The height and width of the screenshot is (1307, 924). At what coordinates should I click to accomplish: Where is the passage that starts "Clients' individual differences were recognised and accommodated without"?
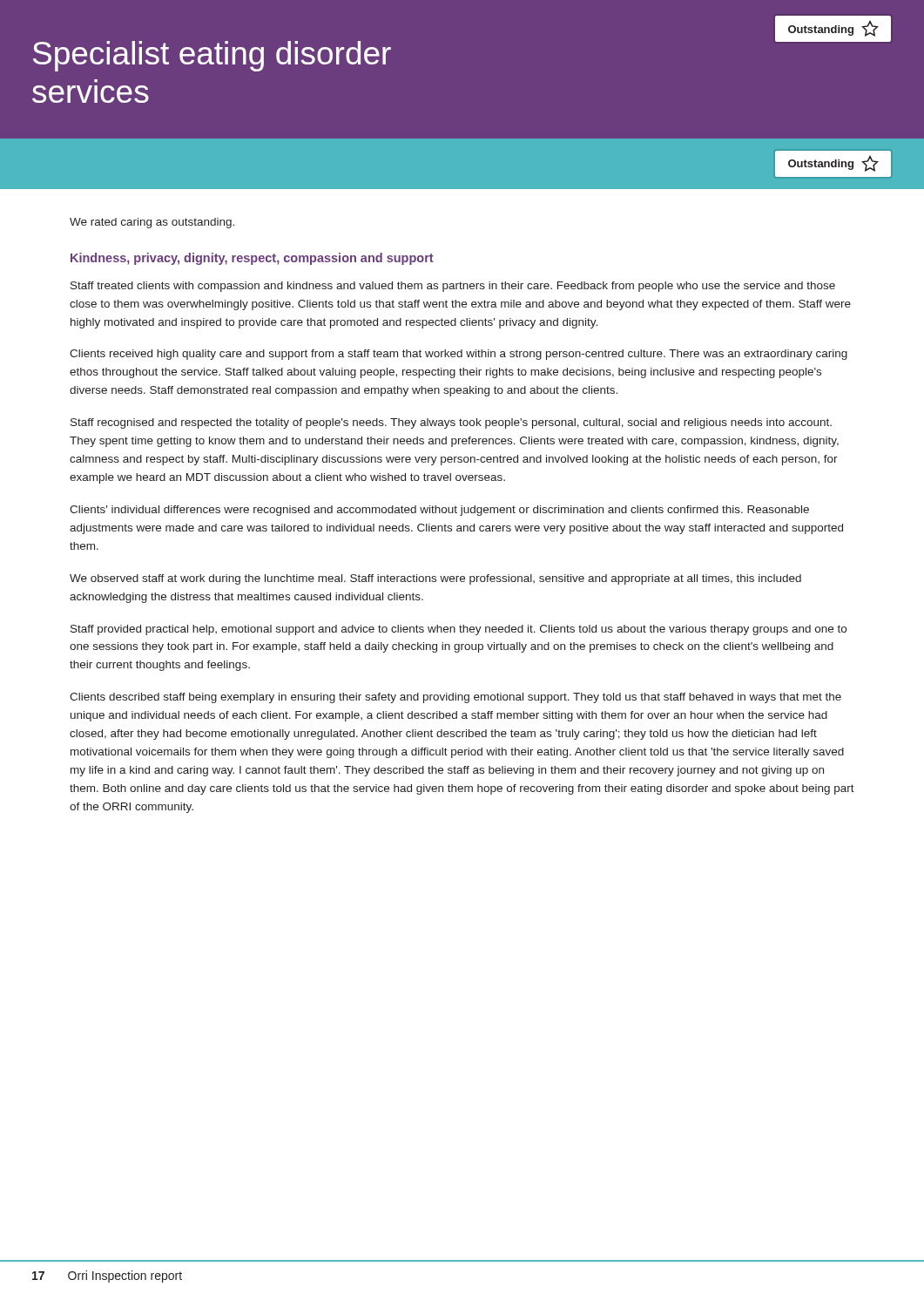pos(457,527)
